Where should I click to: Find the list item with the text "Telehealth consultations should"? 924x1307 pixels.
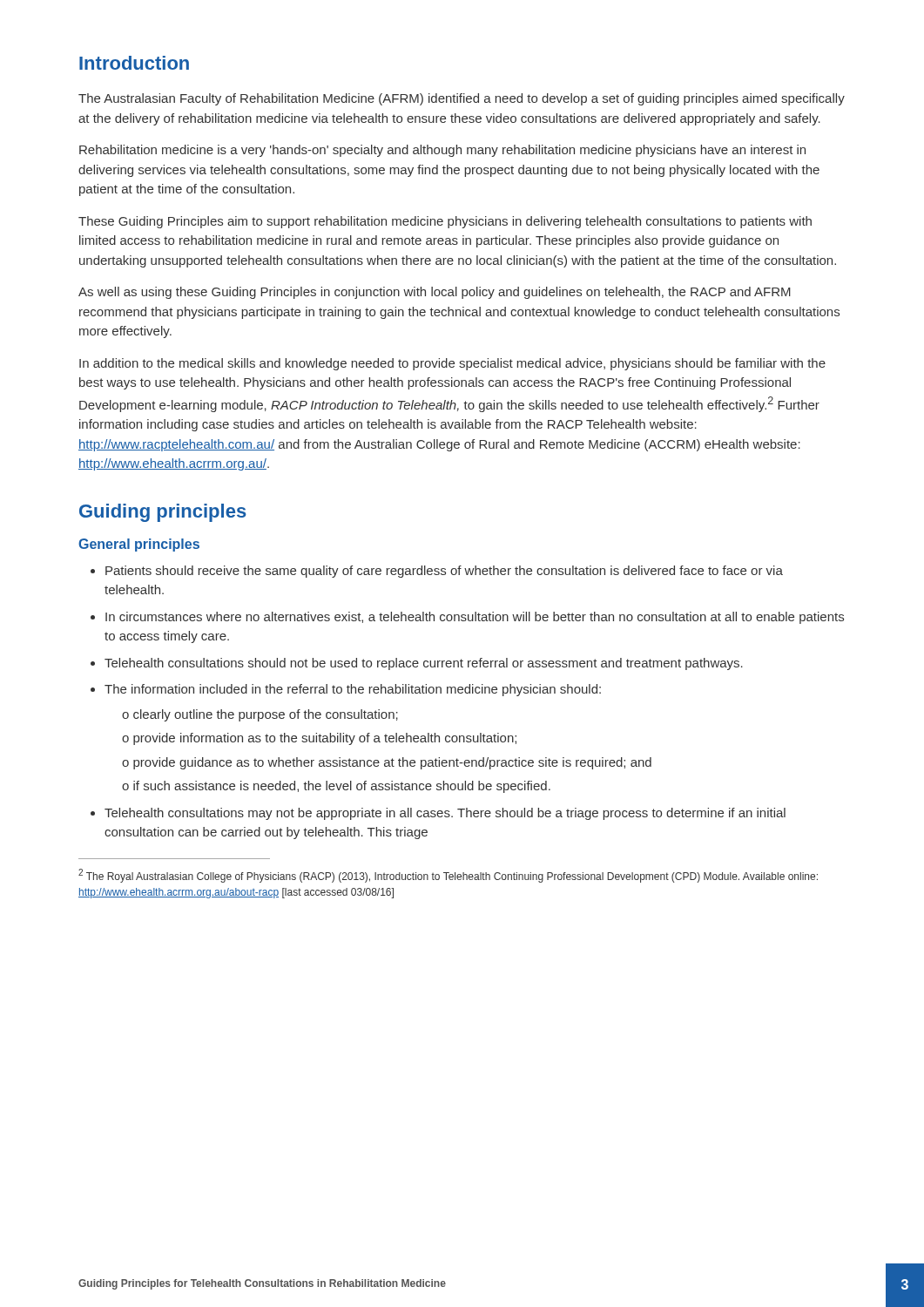[462, 663]
